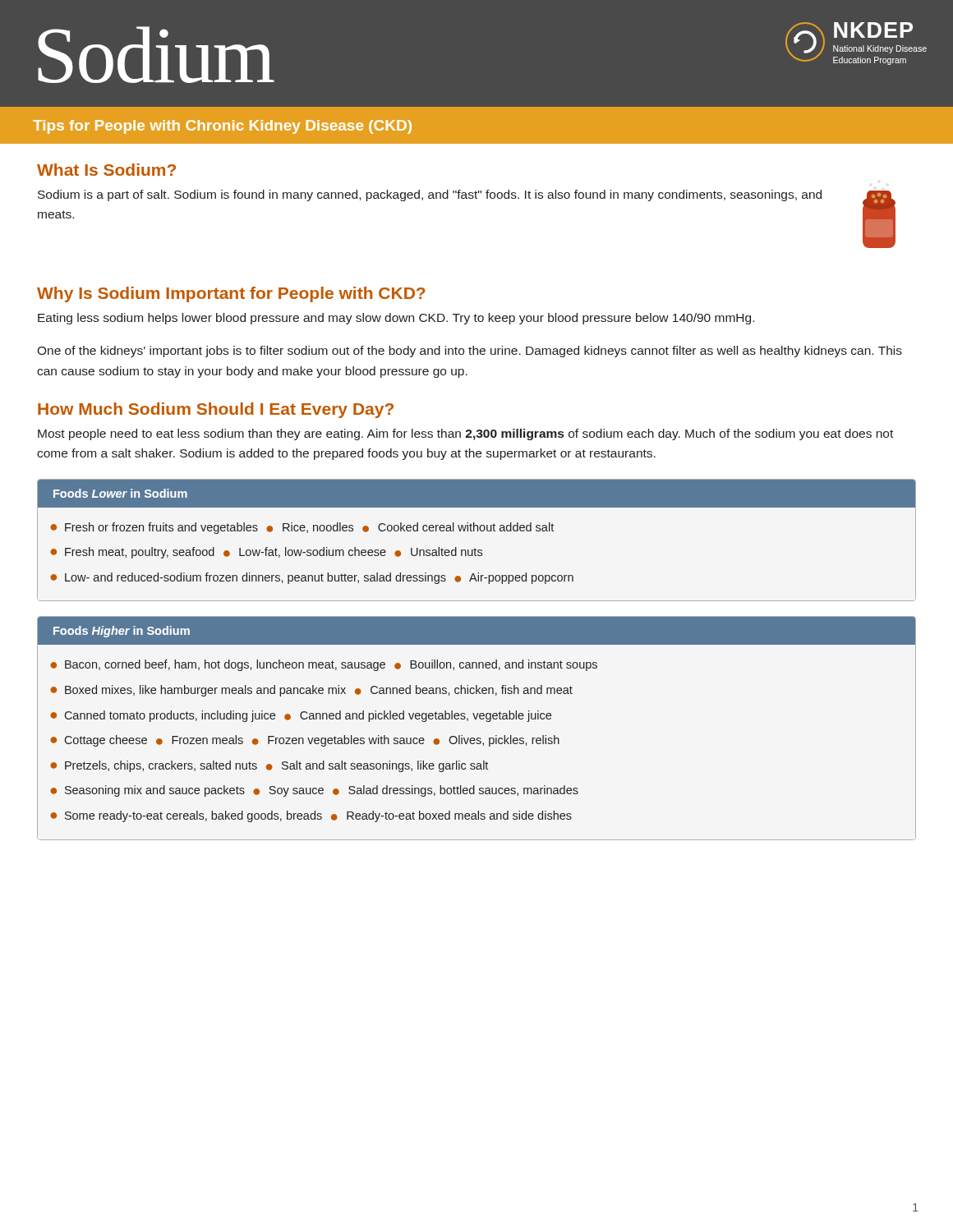Image resolution: width=953 pixels, height=1232 pixels.
Task: Locate the text starting "● Low- and reduced-sodium frozen dinners,"
Action: coord(312,578)
